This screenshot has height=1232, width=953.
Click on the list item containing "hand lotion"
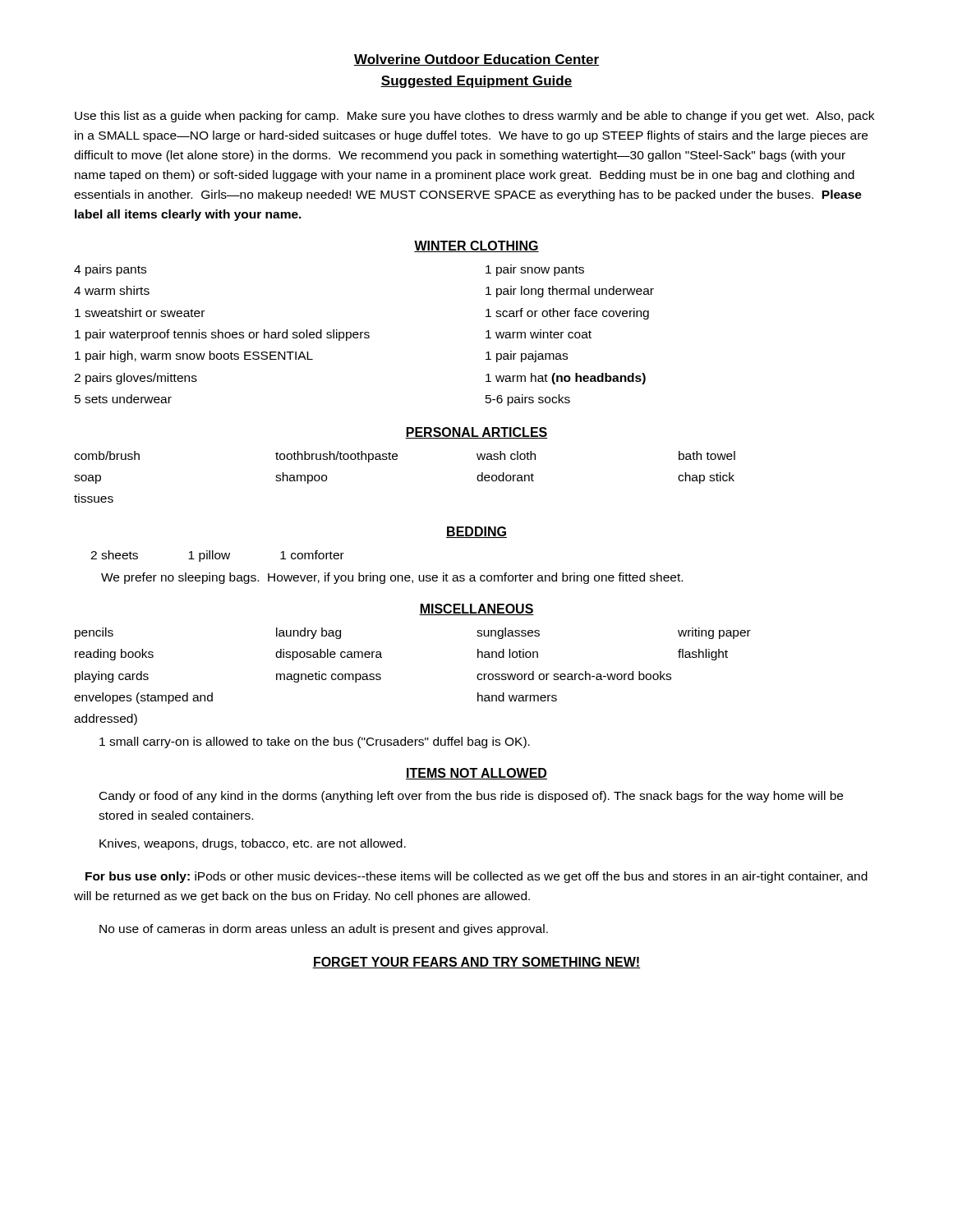click(x=508, y=654)
